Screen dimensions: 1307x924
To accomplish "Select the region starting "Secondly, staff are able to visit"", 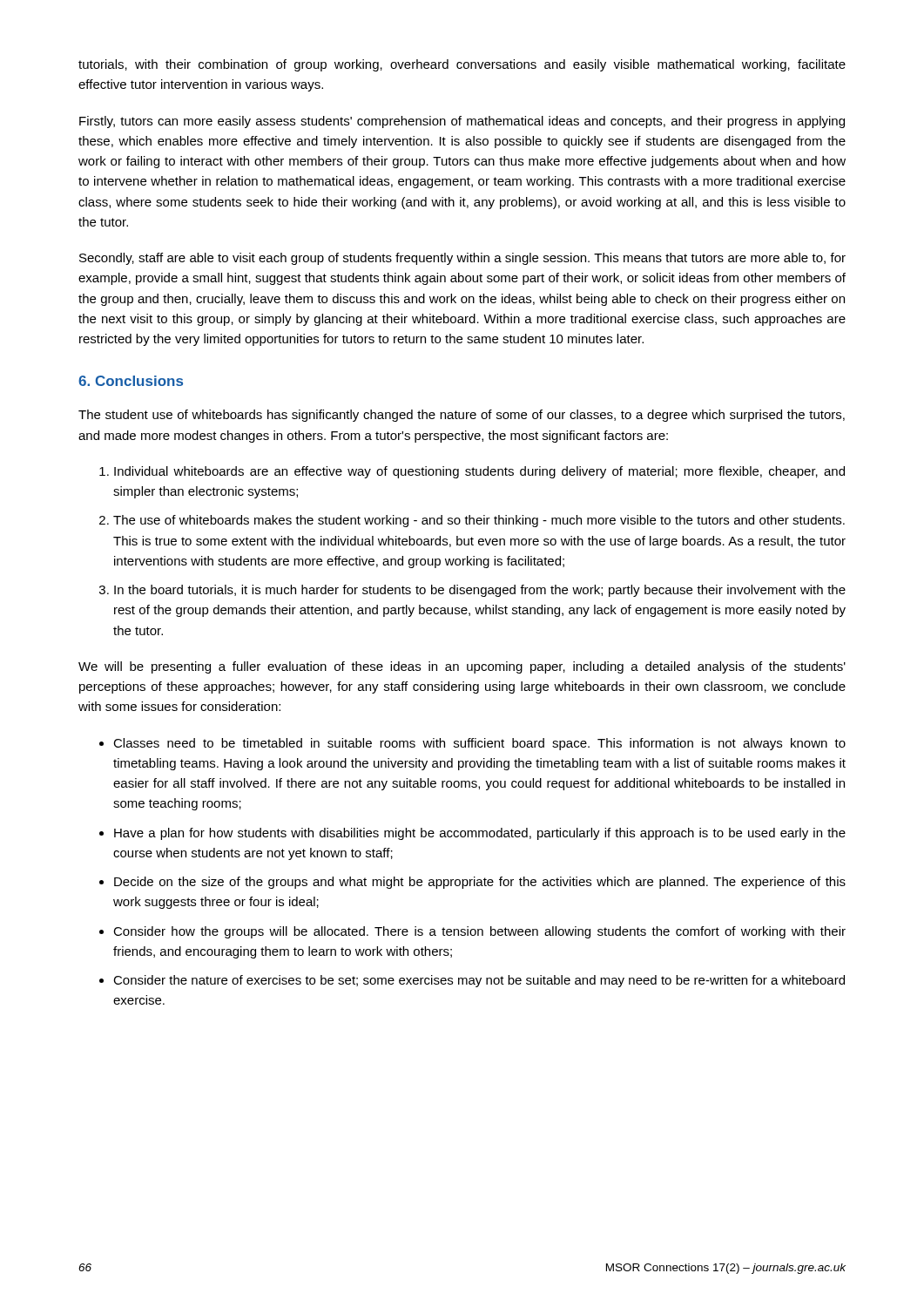I will (x=462, y=298).
